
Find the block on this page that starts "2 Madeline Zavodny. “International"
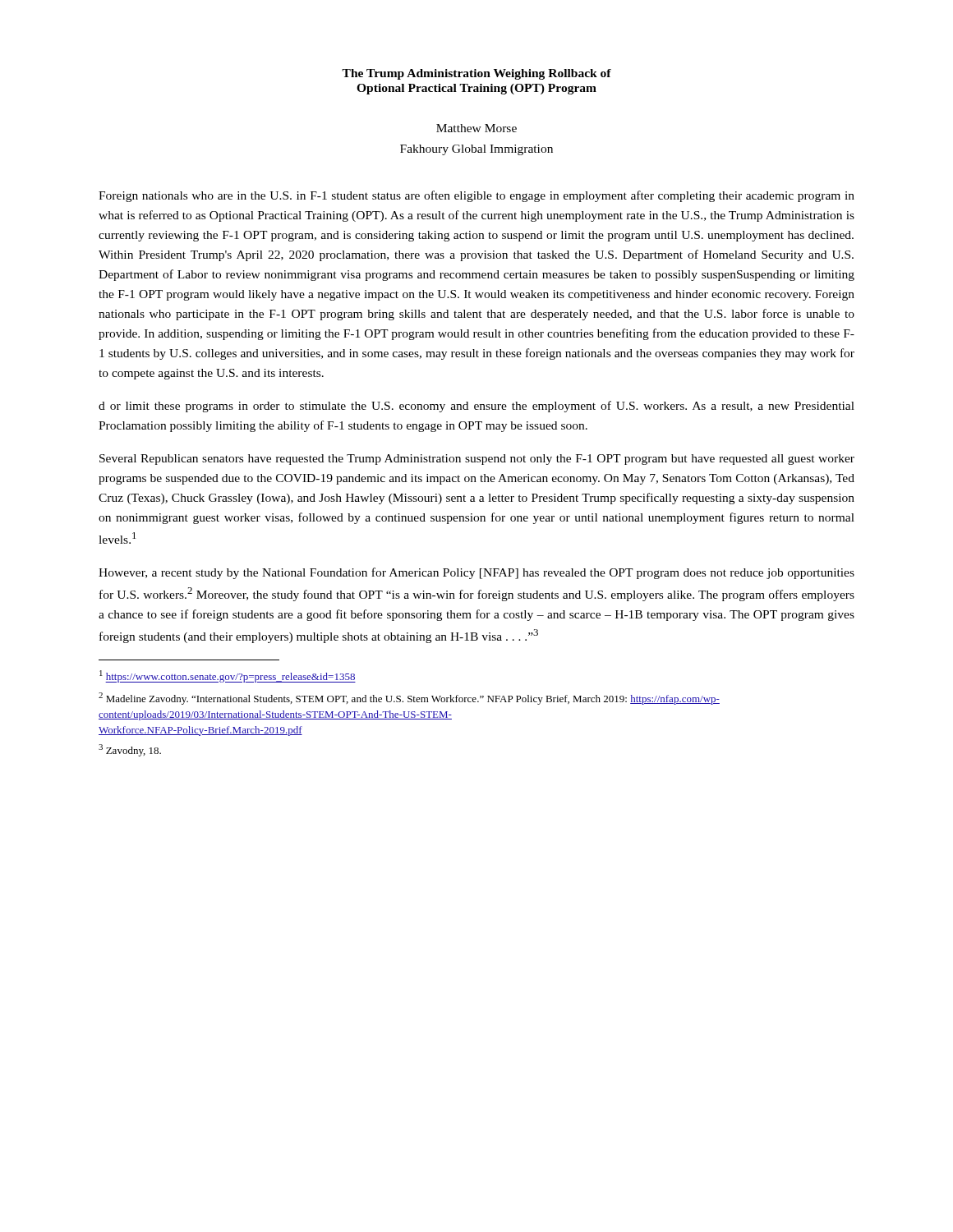[409, 713]
